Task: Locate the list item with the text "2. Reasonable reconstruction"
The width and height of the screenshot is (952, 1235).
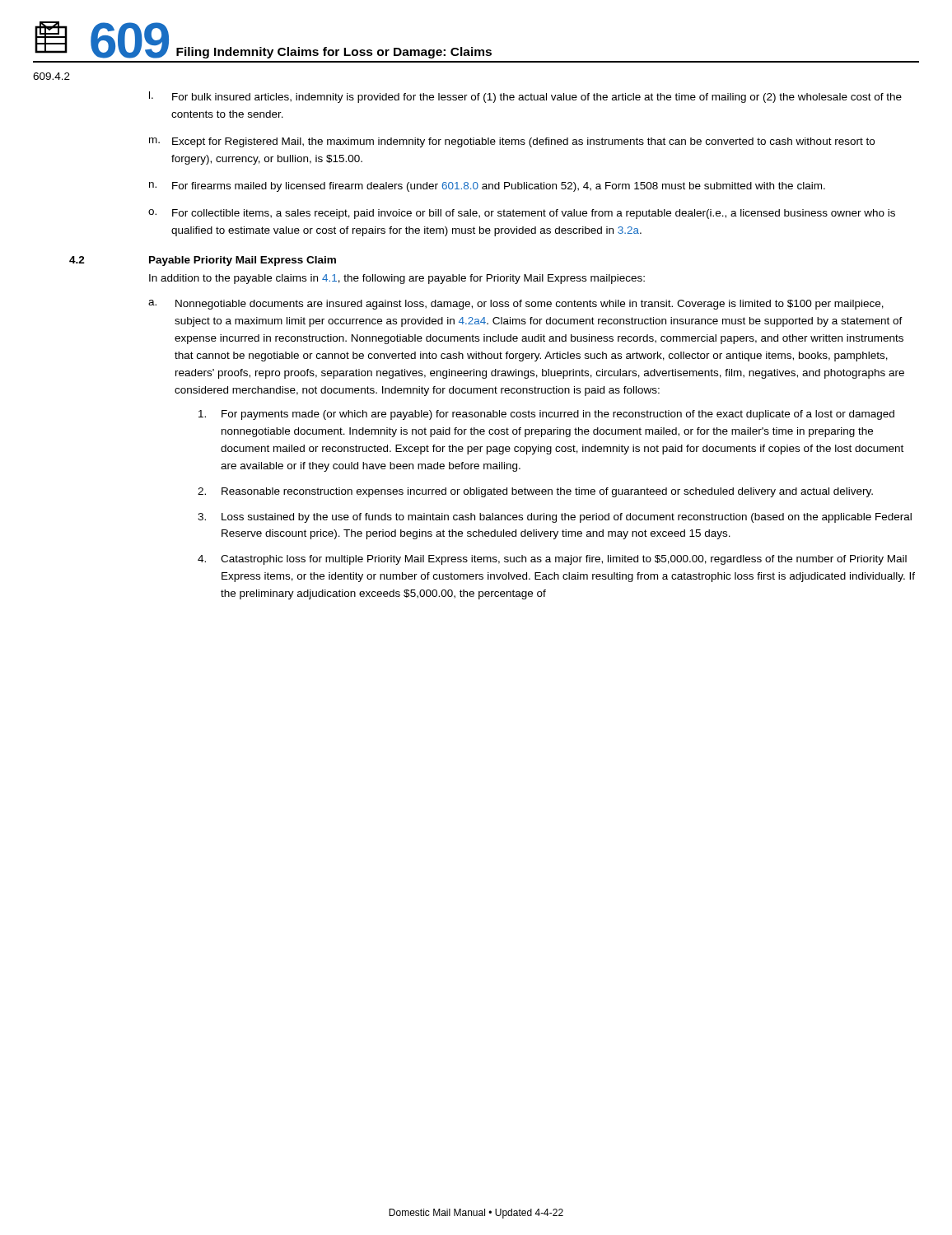Action: click(x=558, y=492)
